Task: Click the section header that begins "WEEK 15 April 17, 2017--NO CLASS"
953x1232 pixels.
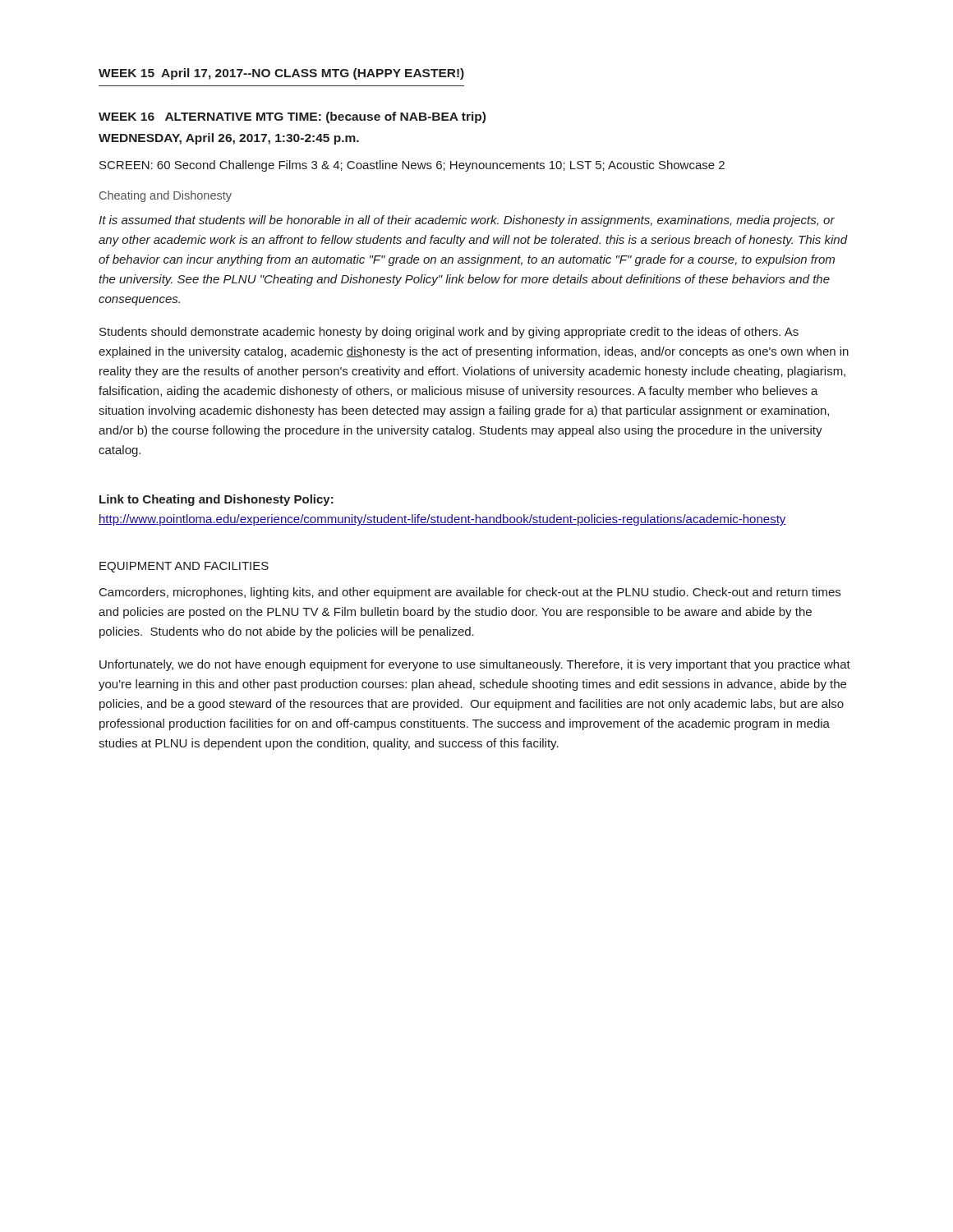Action: pyautogui.click(x=281, y=73)
